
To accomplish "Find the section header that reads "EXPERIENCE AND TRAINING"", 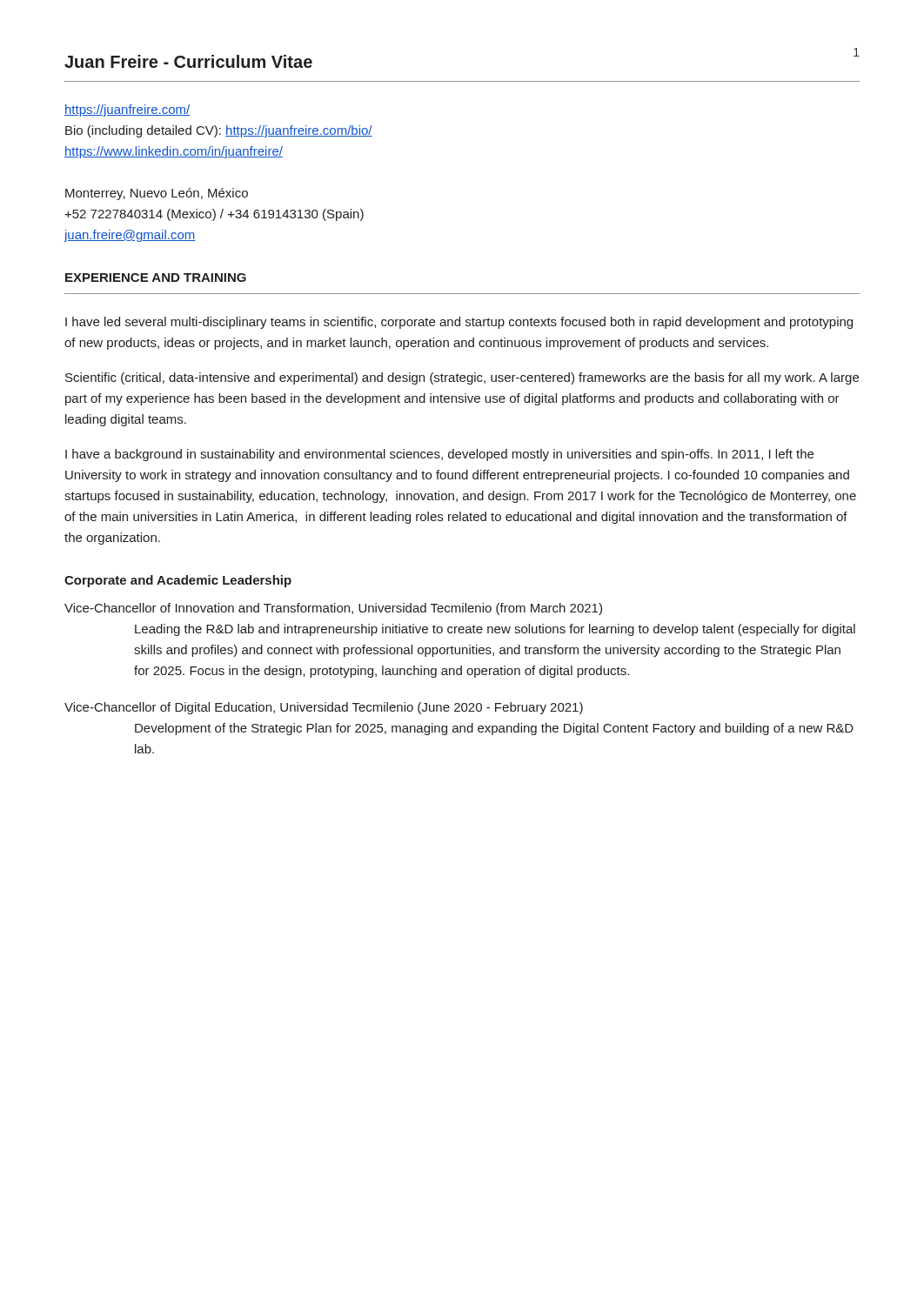I will 156,278.
